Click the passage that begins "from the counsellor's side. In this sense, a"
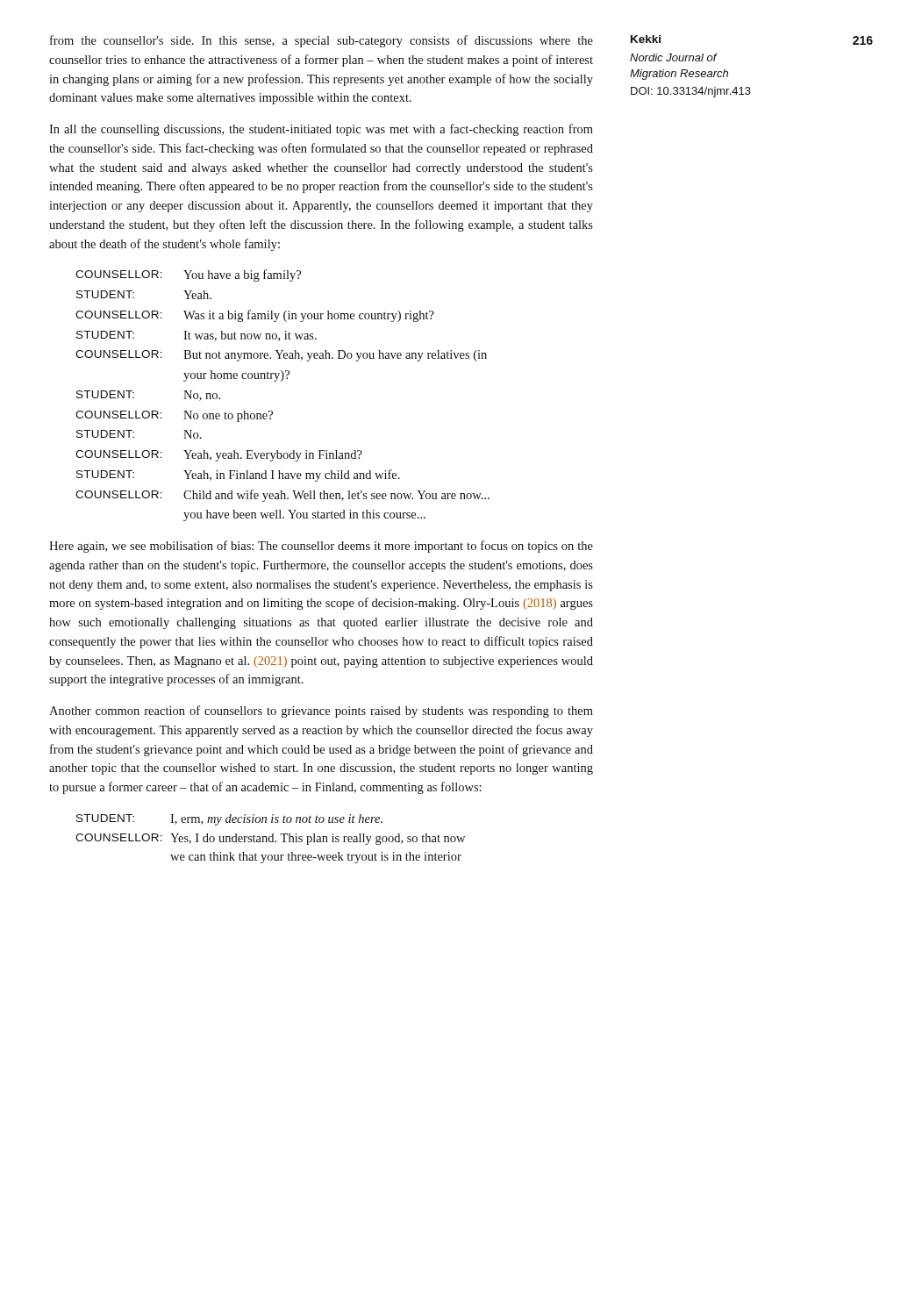922x1316 pixels. pos(321,70)
